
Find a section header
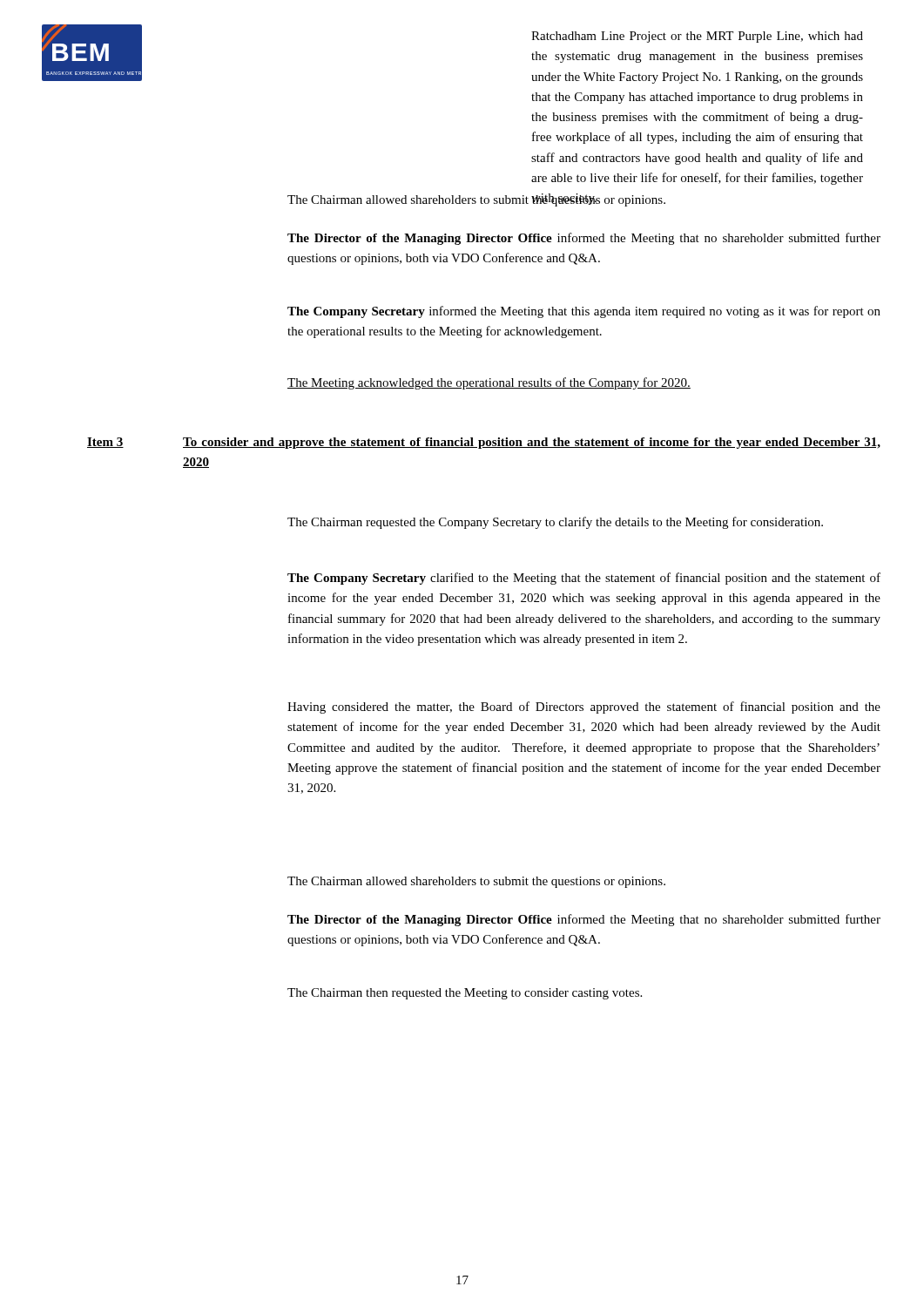(x=484, y=452)
